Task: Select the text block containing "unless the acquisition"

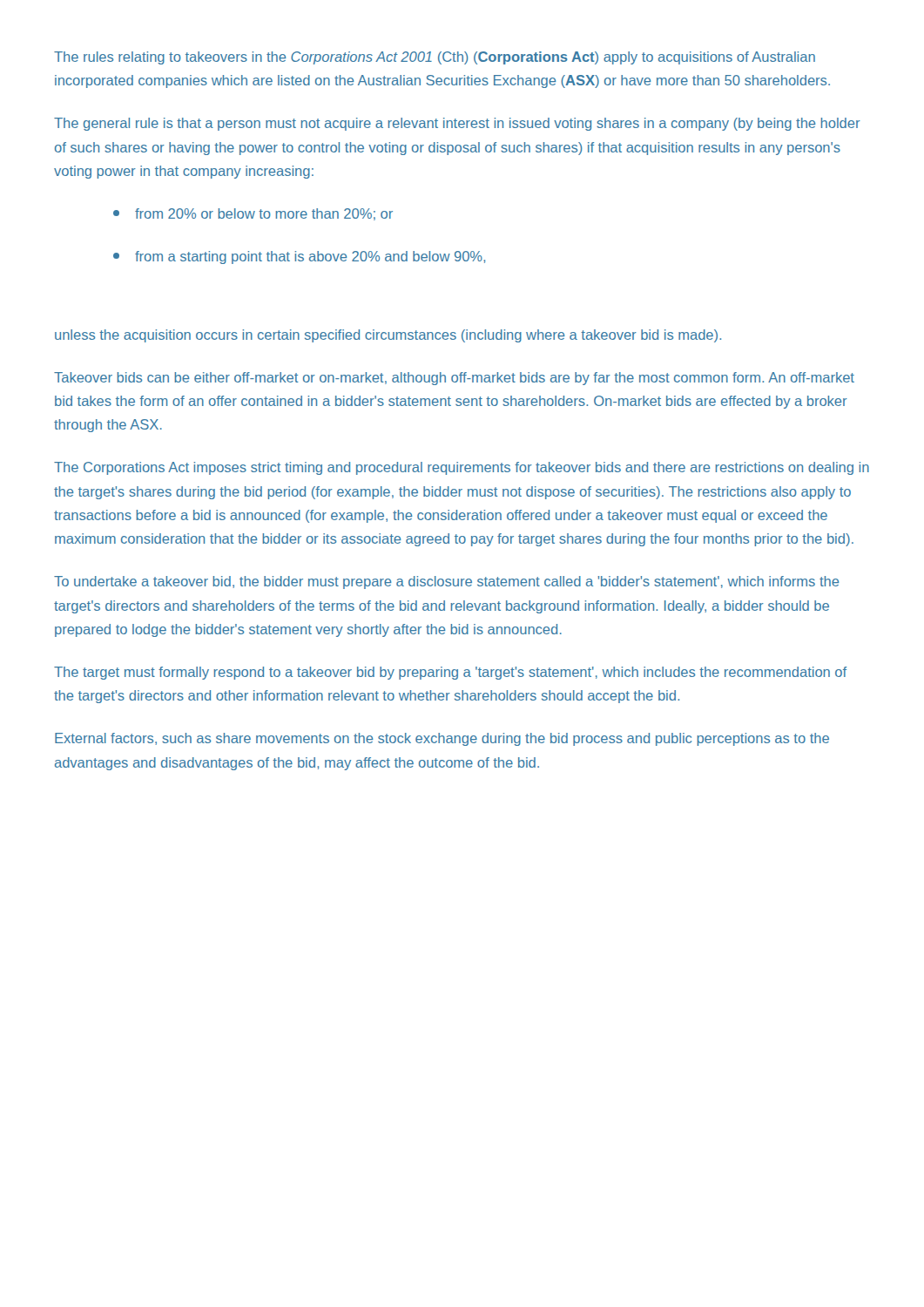Action: coord(388,334)
